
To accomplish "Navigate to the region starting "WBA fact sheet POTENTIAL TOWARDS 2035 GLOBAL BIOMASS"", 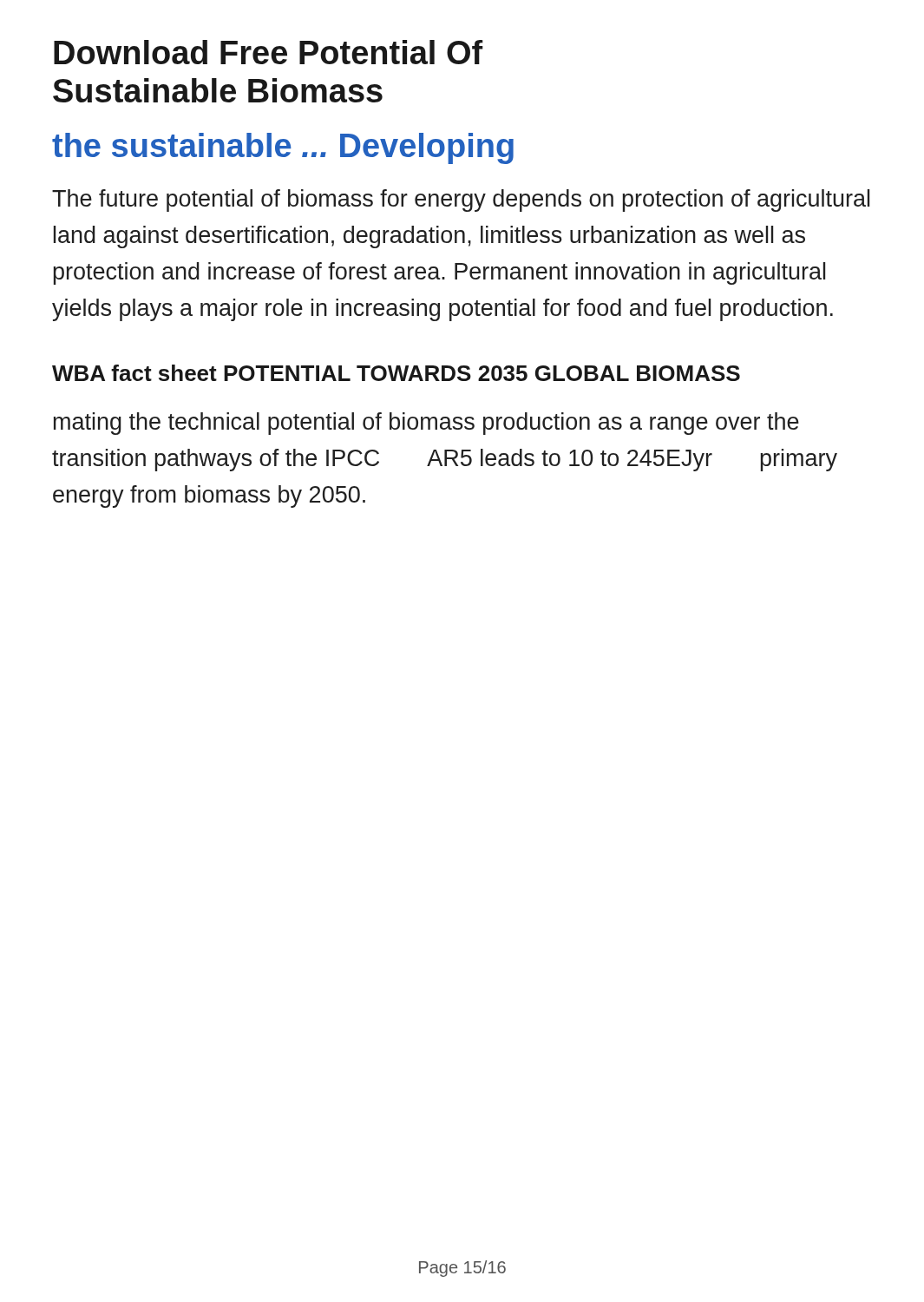I will point(396,374).
